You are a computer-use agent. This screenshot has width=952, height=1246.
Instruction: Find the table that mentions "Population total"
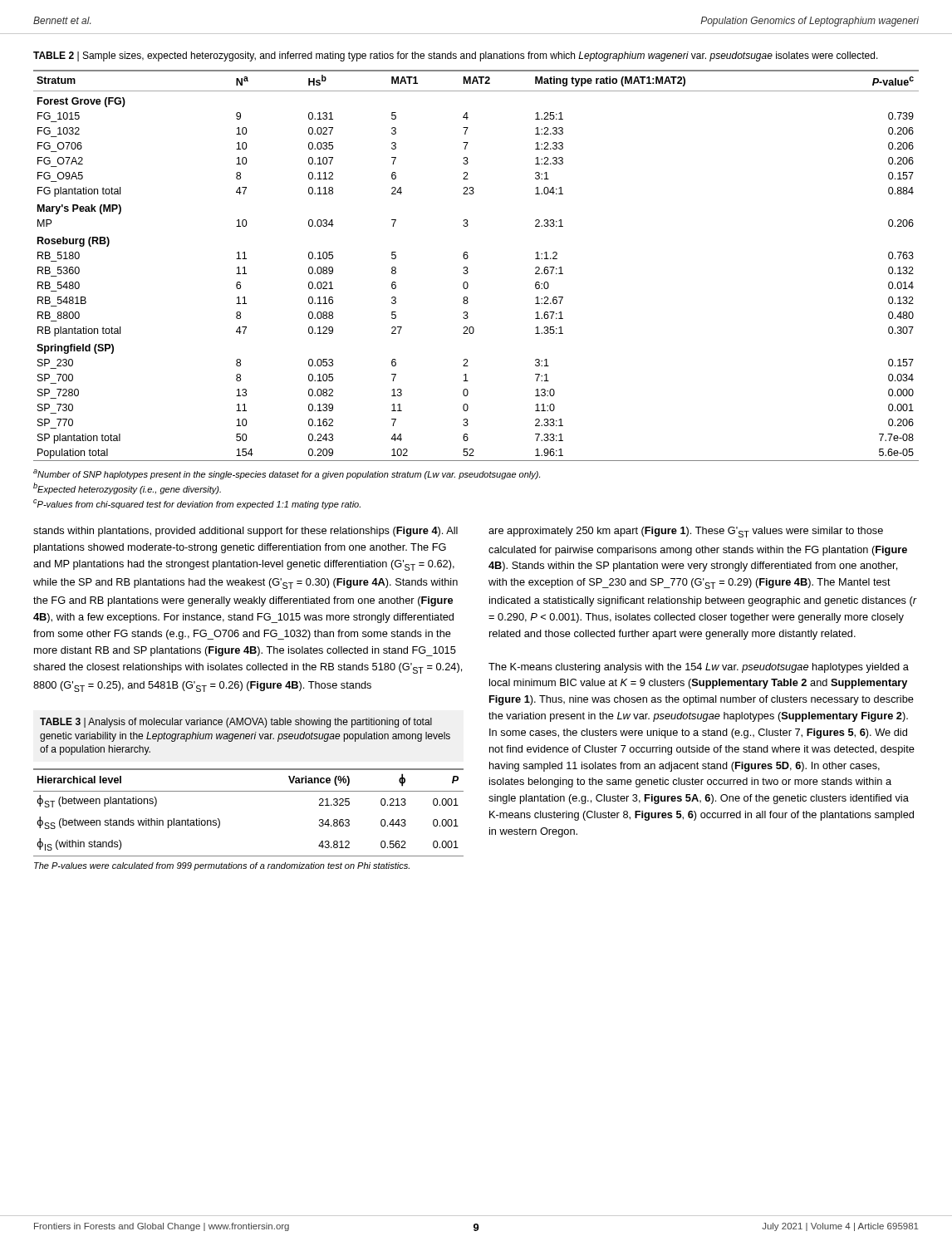pos(476,265)
